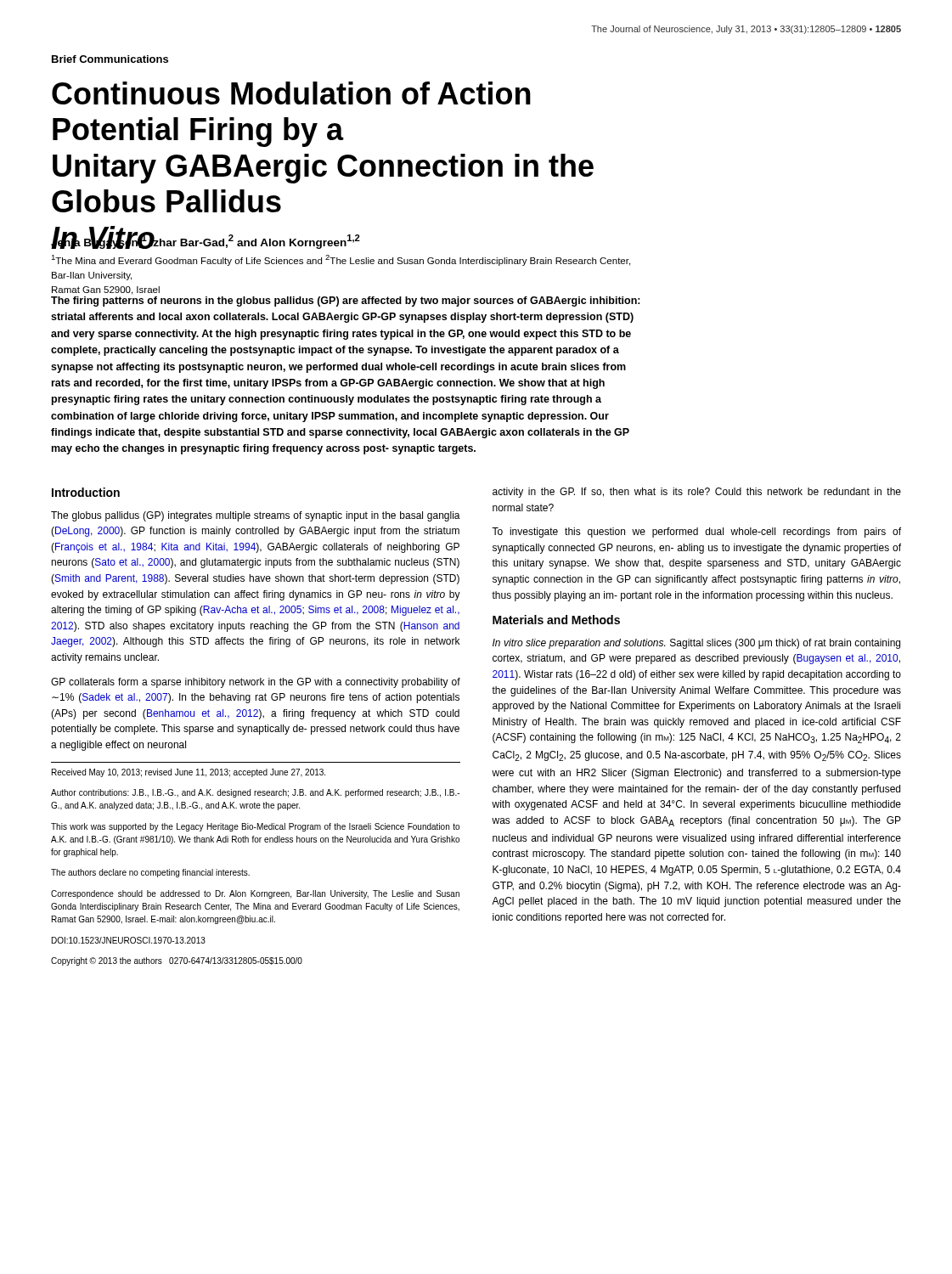Click the title that begins "Continuous Modulation of Action Potential Firing"
Screen dimensions: 1274x952
click(348, 167)
